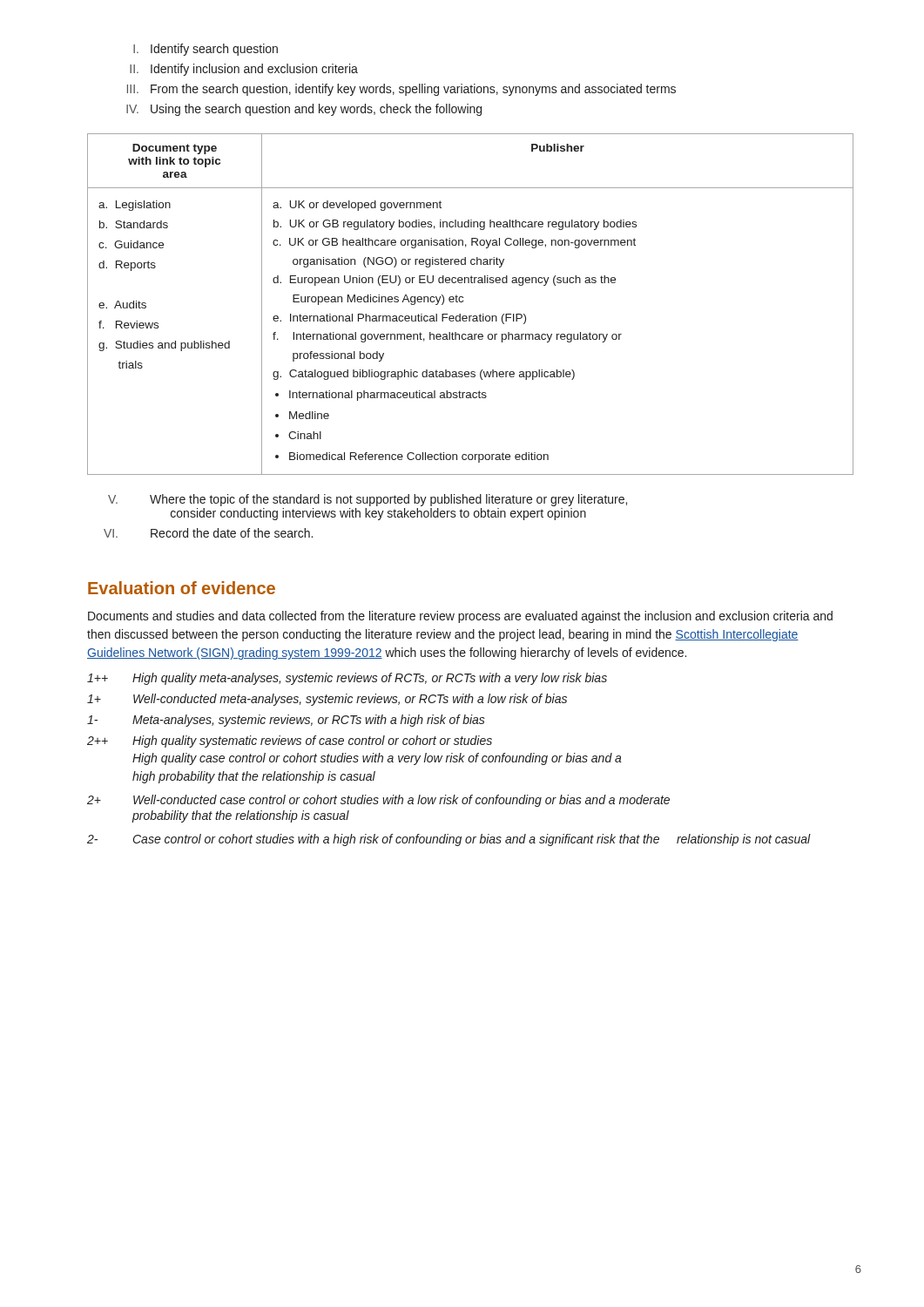Find the block on this page that starts "2++ High quality systematic"
The image size is (924, 1307).
point(470,760)
